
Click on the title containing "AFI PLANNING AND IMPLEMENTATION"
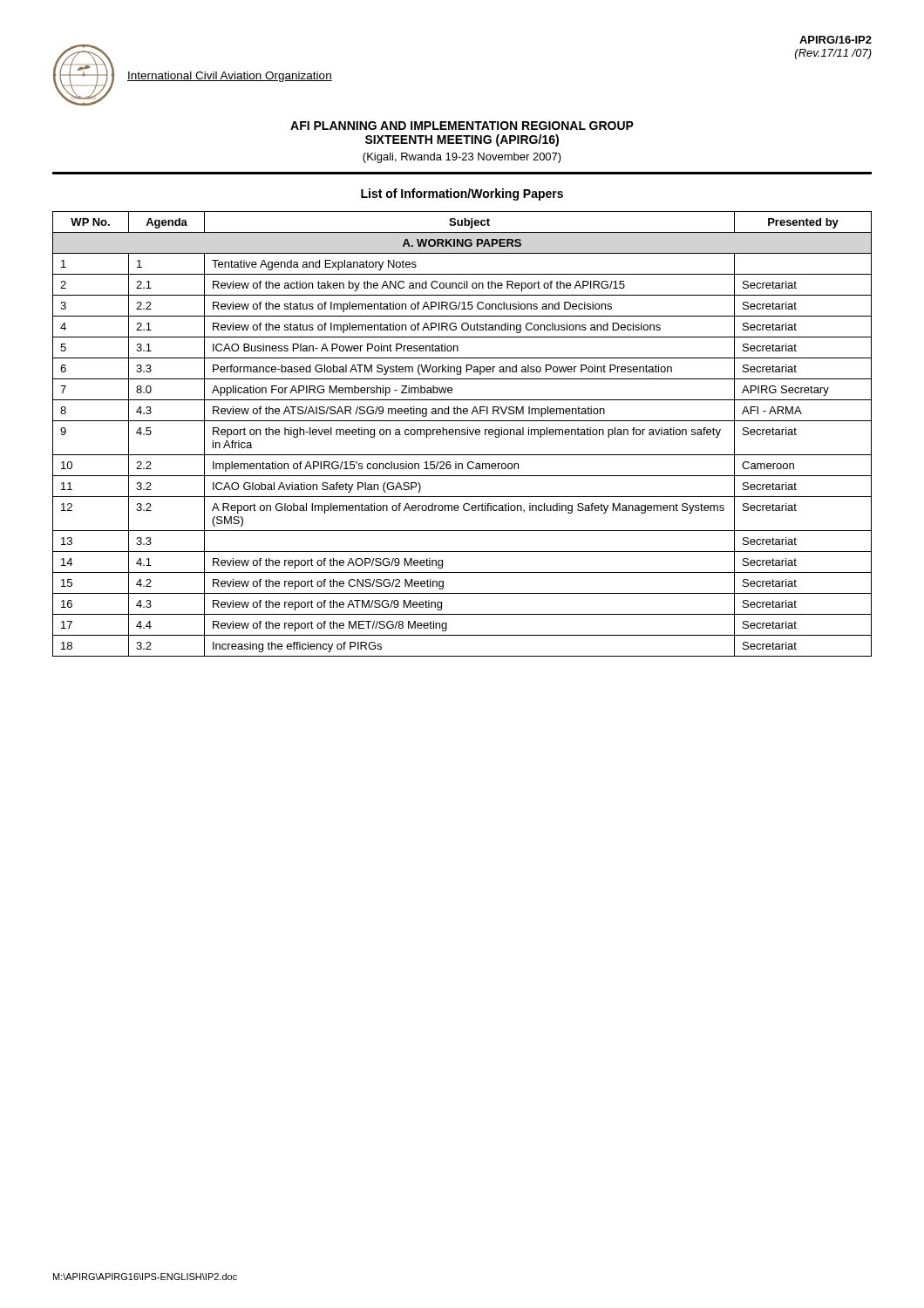click(462, 133)
